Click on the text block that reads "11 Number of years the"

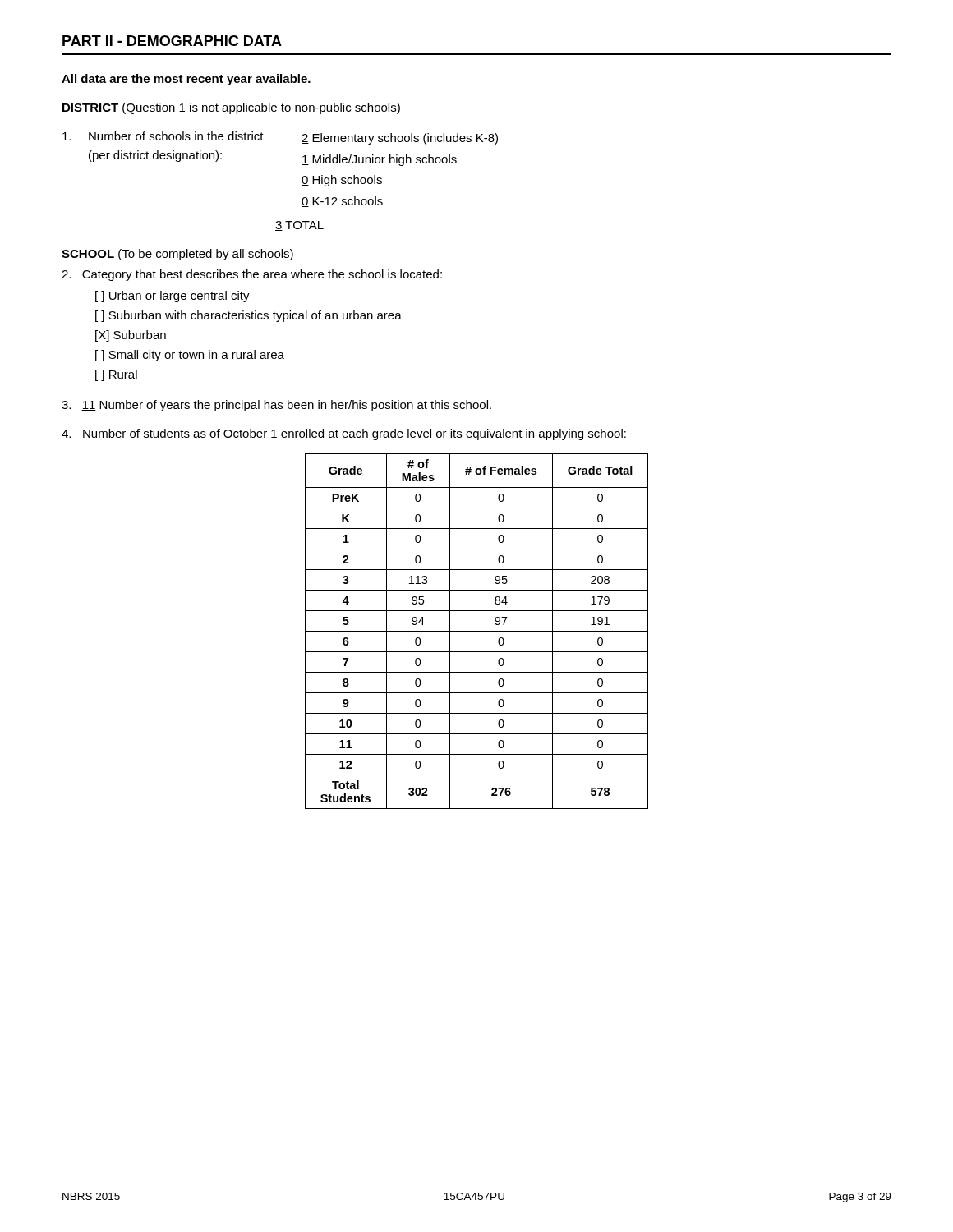coord(277,405)
